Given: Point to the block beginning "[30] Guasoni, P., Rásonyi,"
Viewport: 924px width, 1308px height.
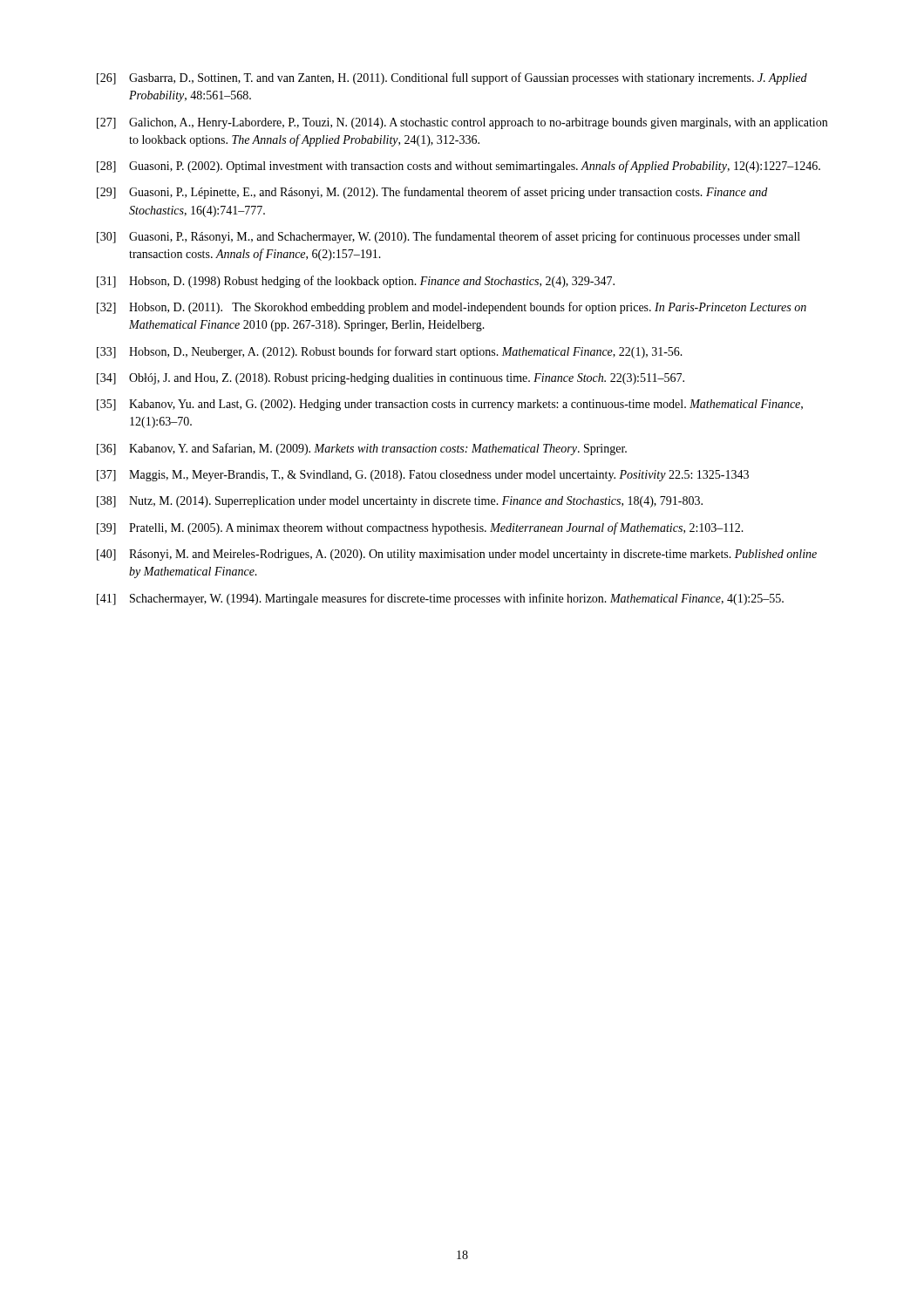Looking at the screenshot, I should click(x=462, y=246).
